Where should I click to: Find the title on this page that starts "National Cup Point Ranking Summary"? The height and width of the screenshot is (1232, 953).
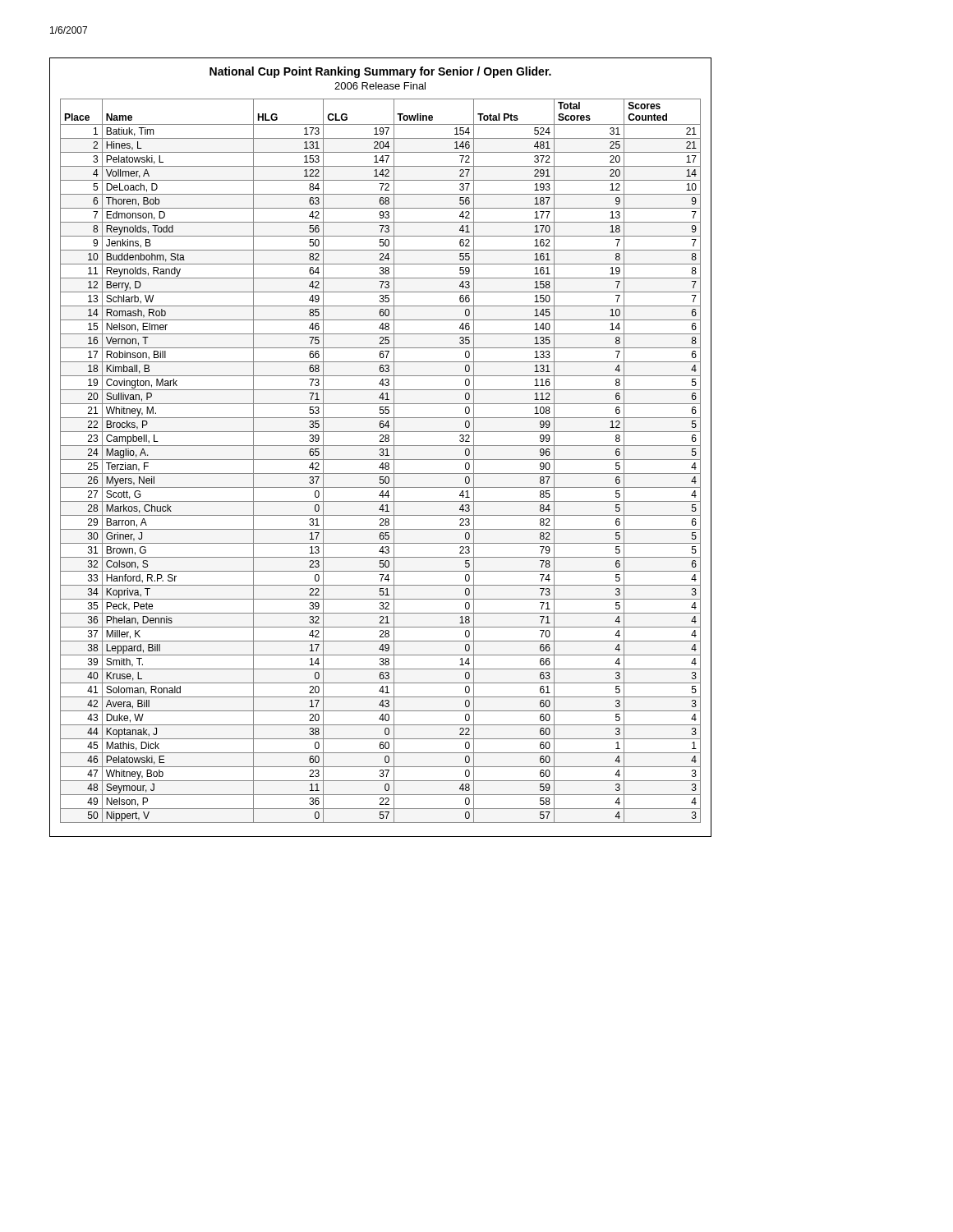point(380,71)
